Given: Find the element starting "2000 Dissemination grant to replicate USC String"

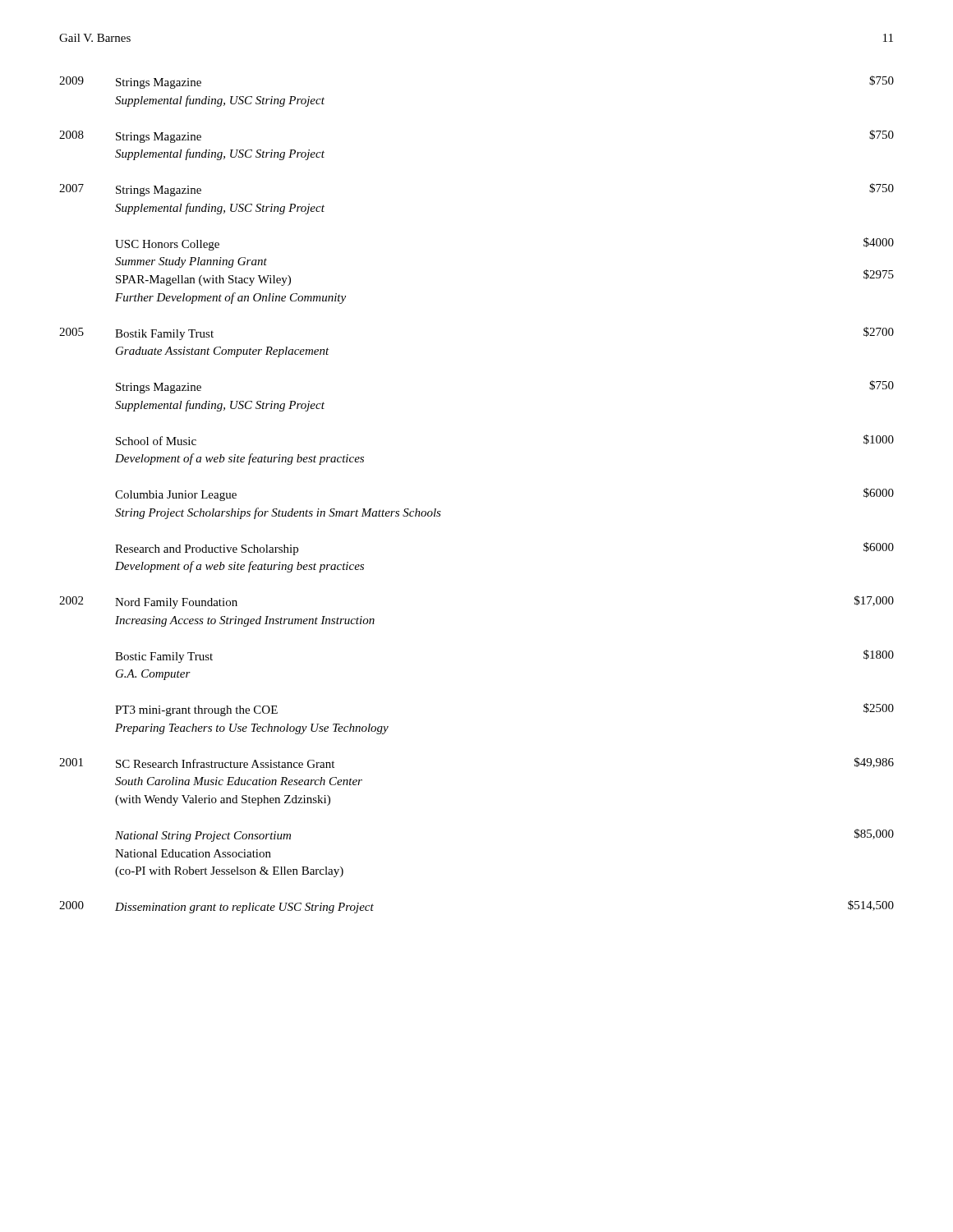Looking at the screenshot, I should click(239, 907).
